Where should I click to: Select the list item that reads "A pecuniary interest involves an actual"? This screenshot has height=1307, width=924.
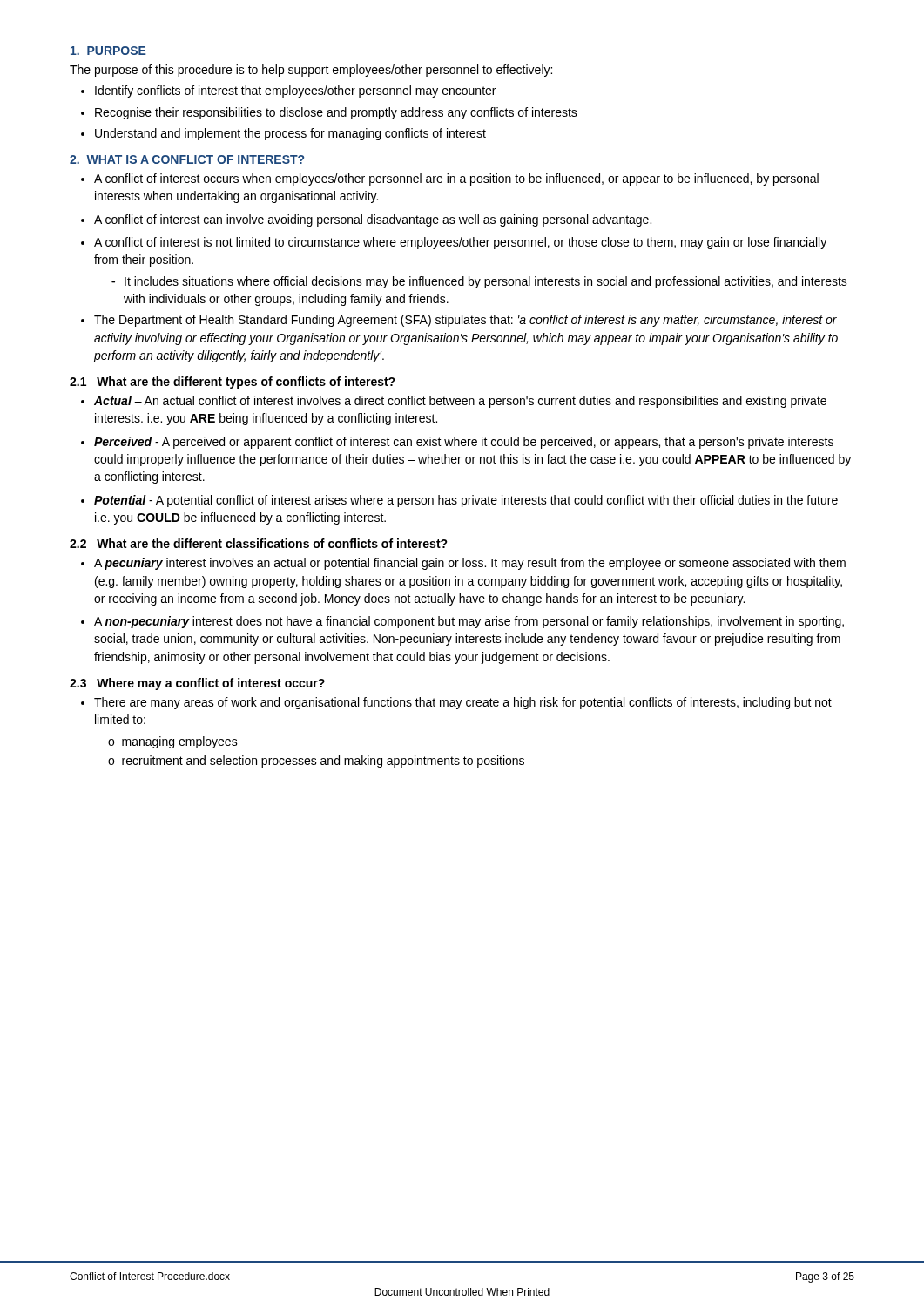click(470, 581)
